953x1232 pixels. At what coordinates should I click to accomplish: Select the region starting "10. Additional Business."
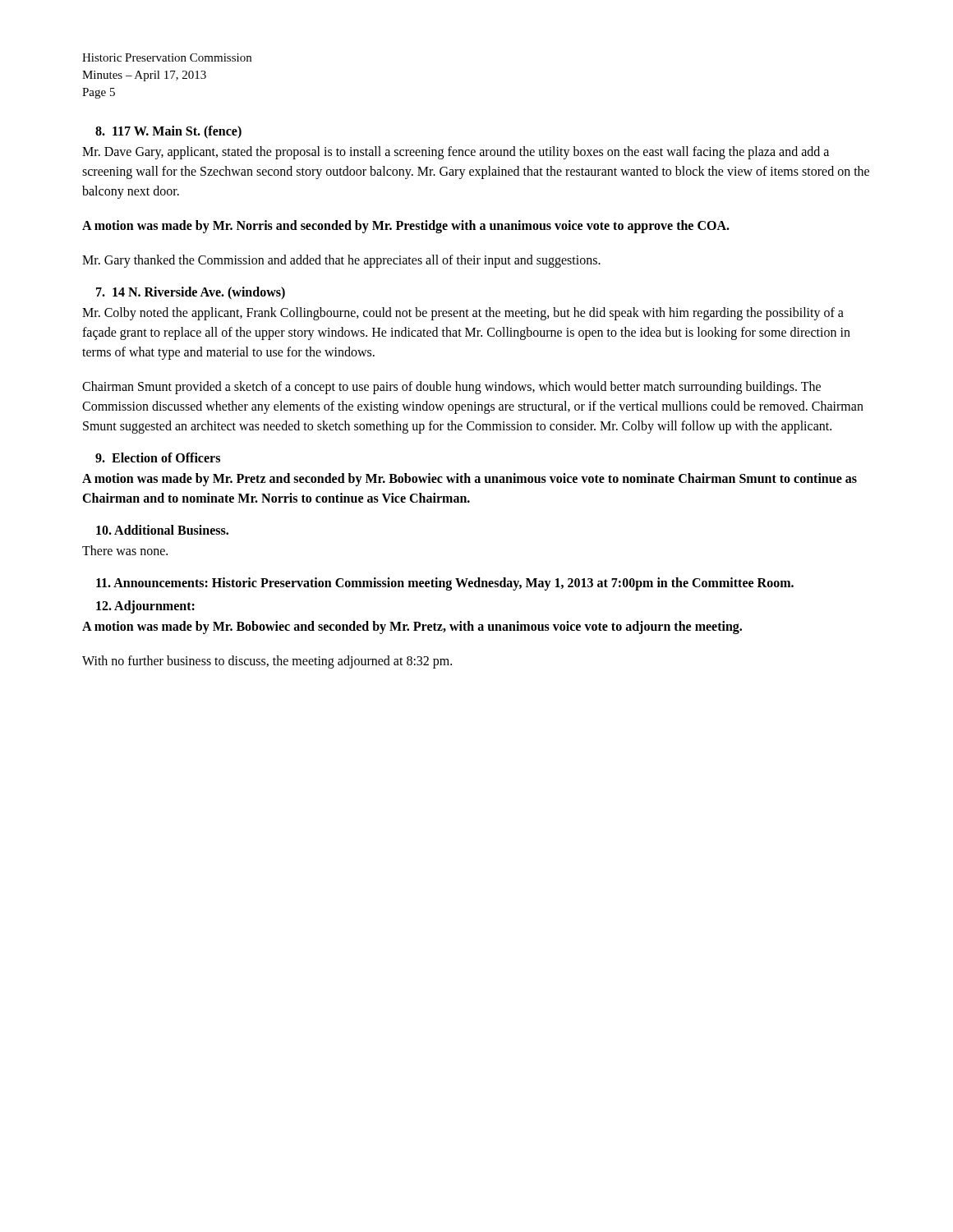point(156,530)
